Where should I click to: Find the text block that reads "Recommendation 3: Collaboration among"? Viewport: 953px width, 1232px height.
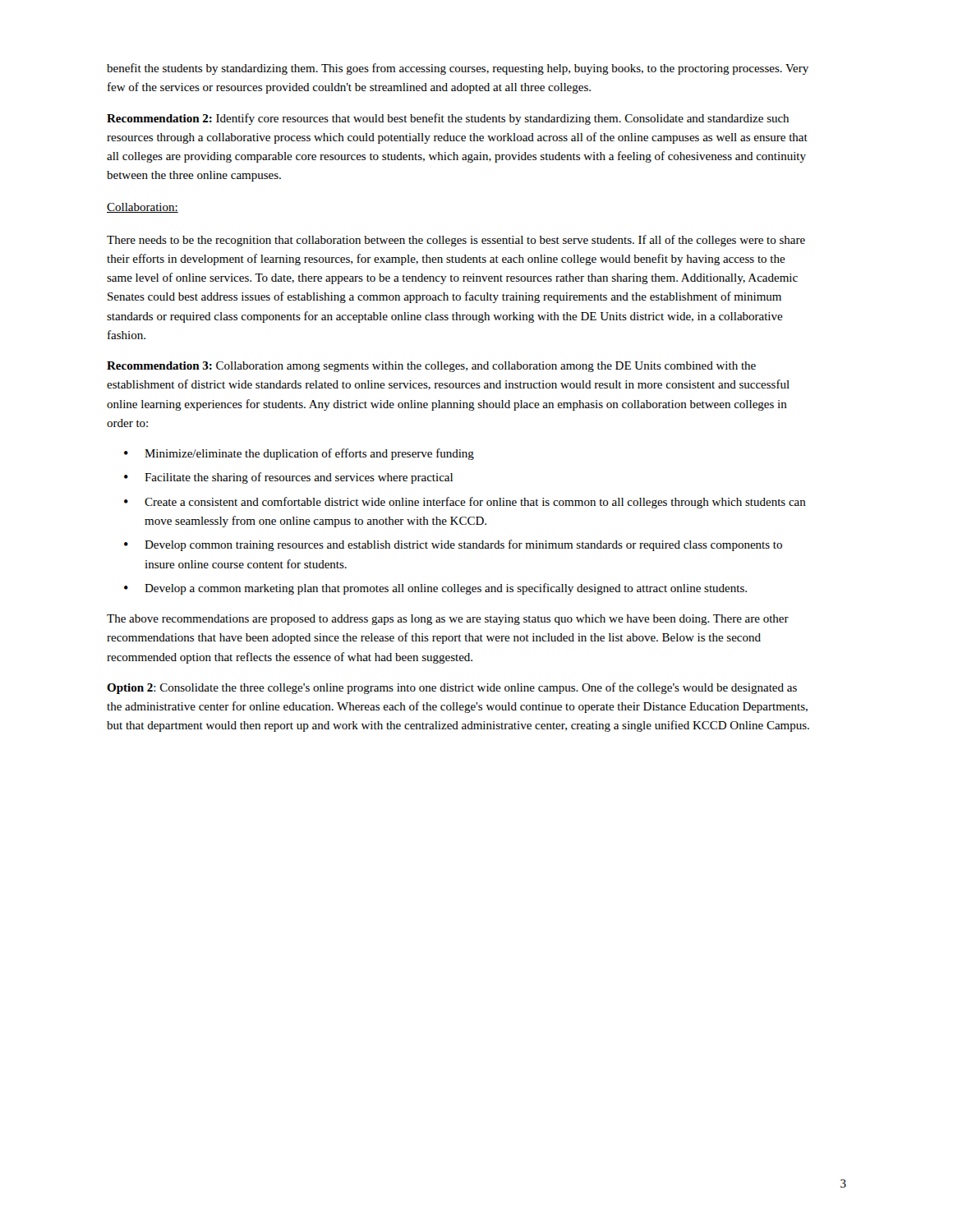448,394
